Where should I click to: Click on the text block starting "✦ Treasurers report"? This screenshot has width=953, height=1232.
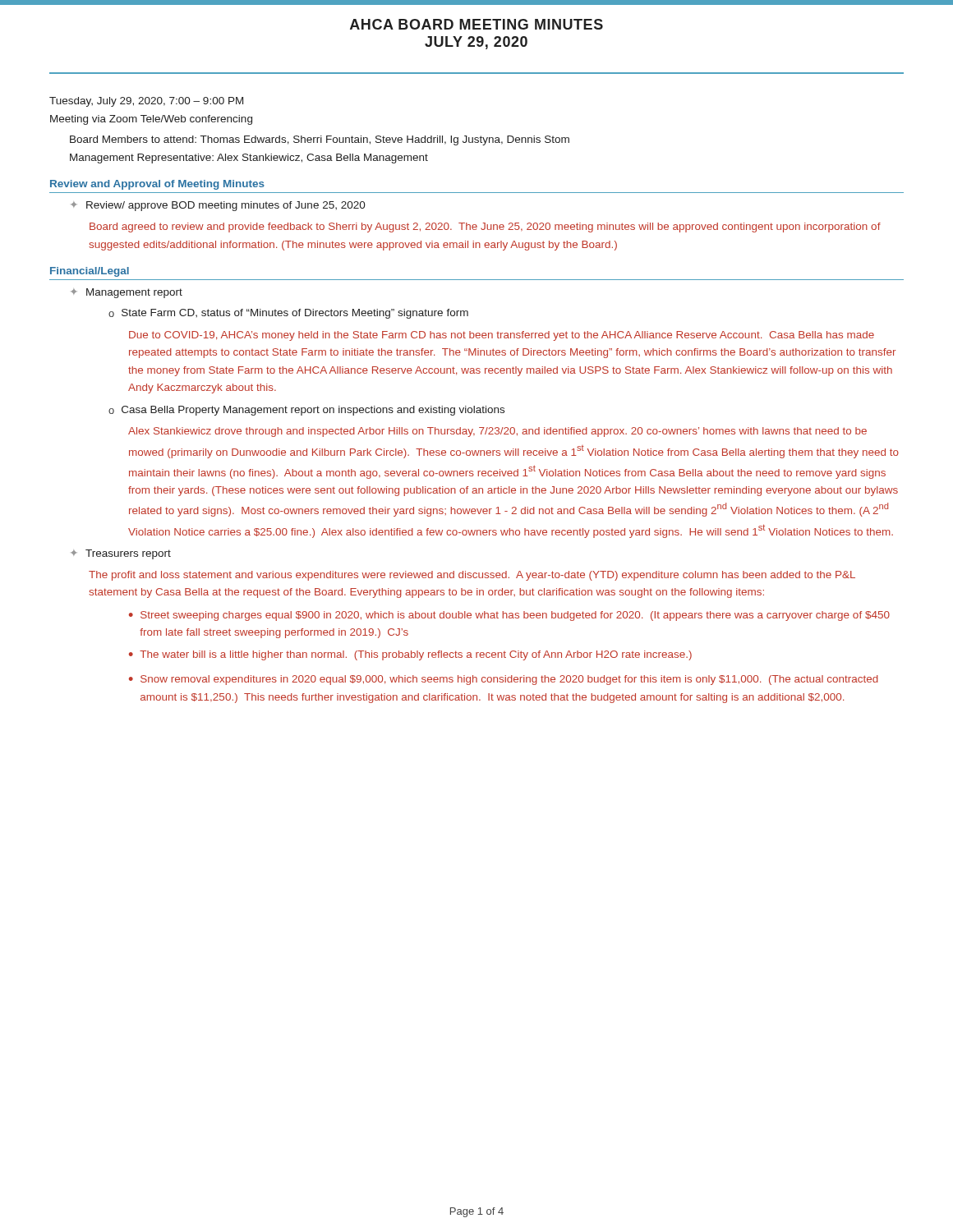click(120, 554)
